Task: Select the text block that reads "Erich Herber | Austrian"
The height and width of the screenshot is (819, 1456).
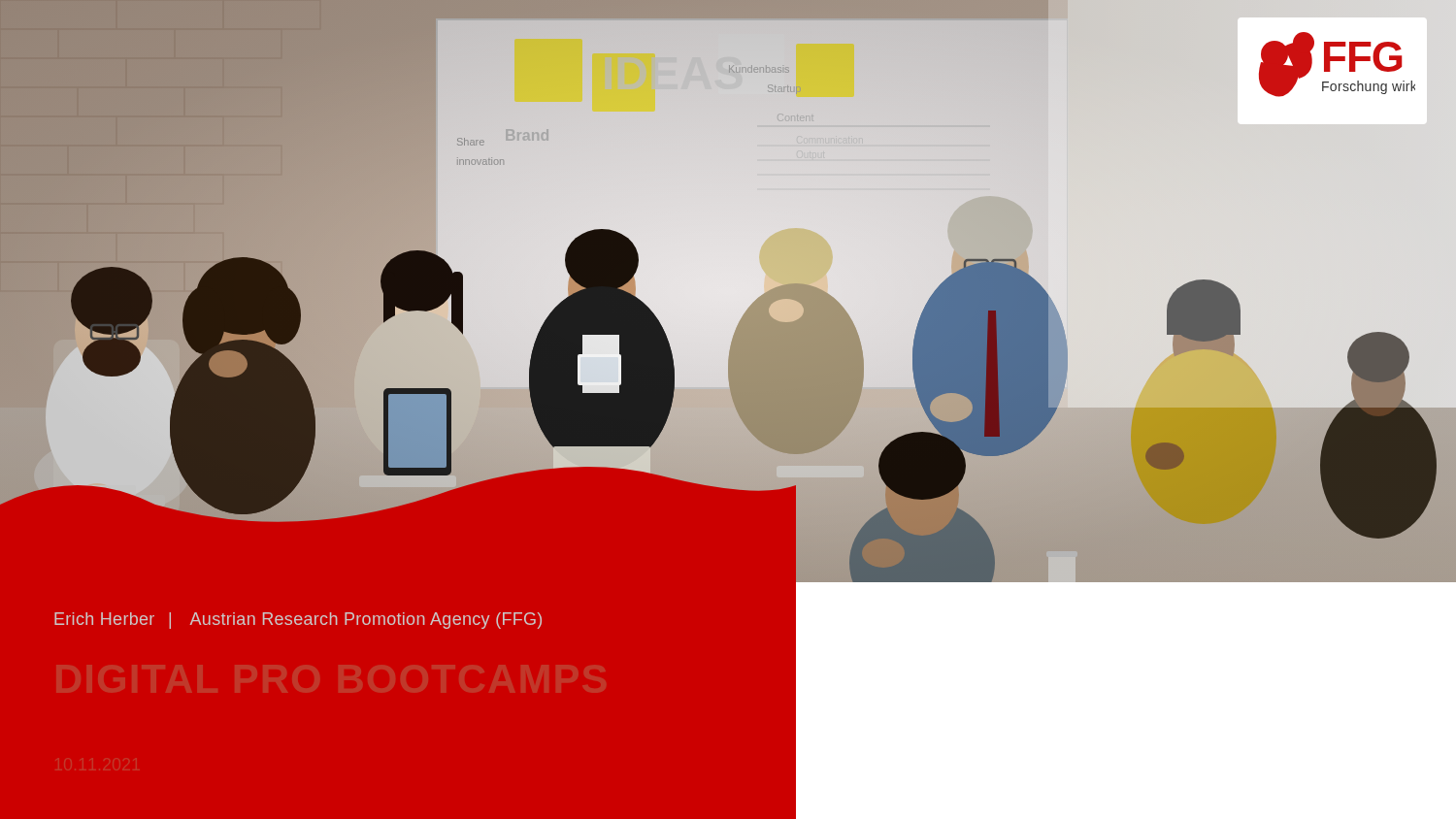Action: 298,619
